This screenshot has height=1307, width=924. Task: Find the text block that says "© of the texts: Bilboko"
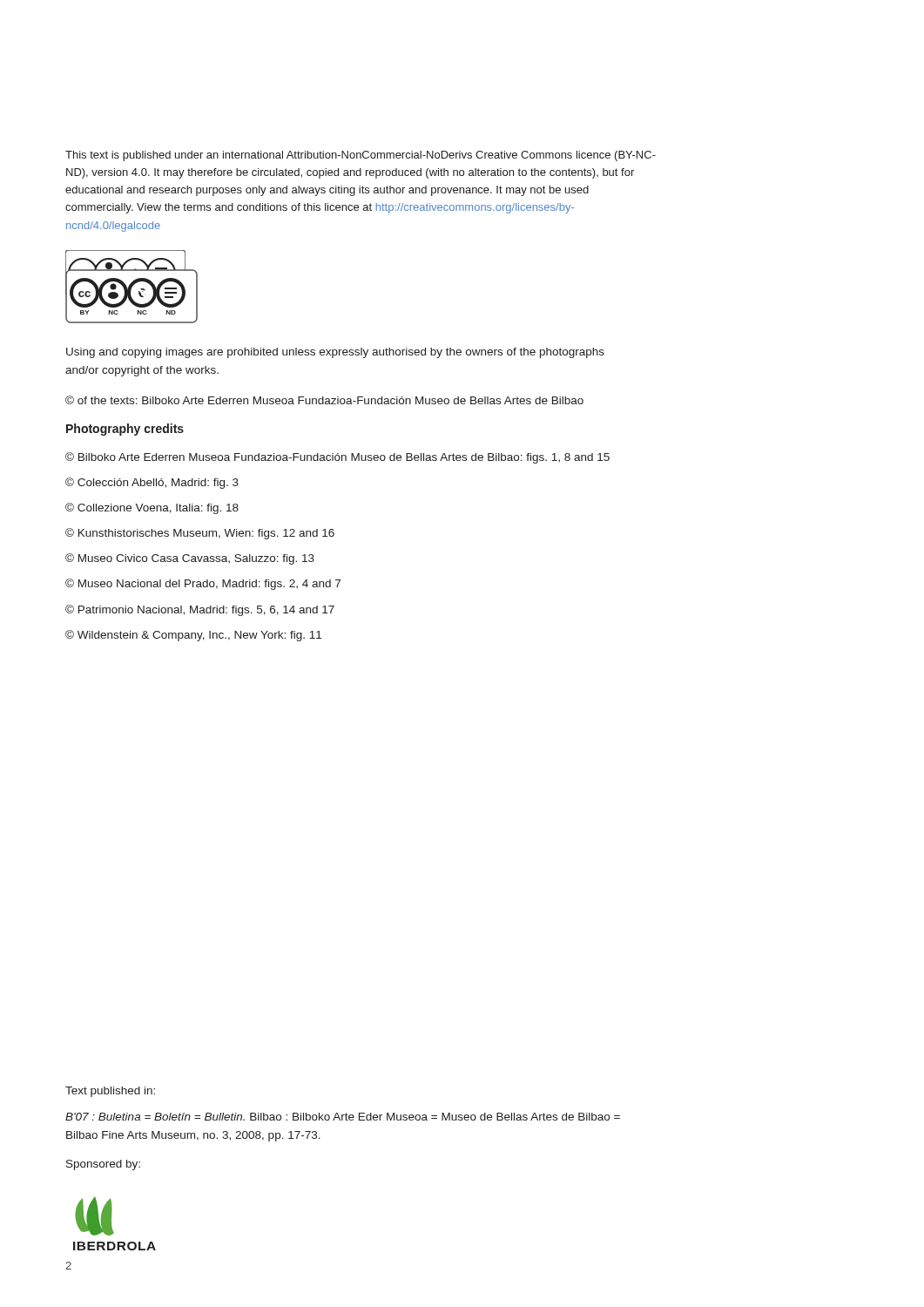coord(361,401)
